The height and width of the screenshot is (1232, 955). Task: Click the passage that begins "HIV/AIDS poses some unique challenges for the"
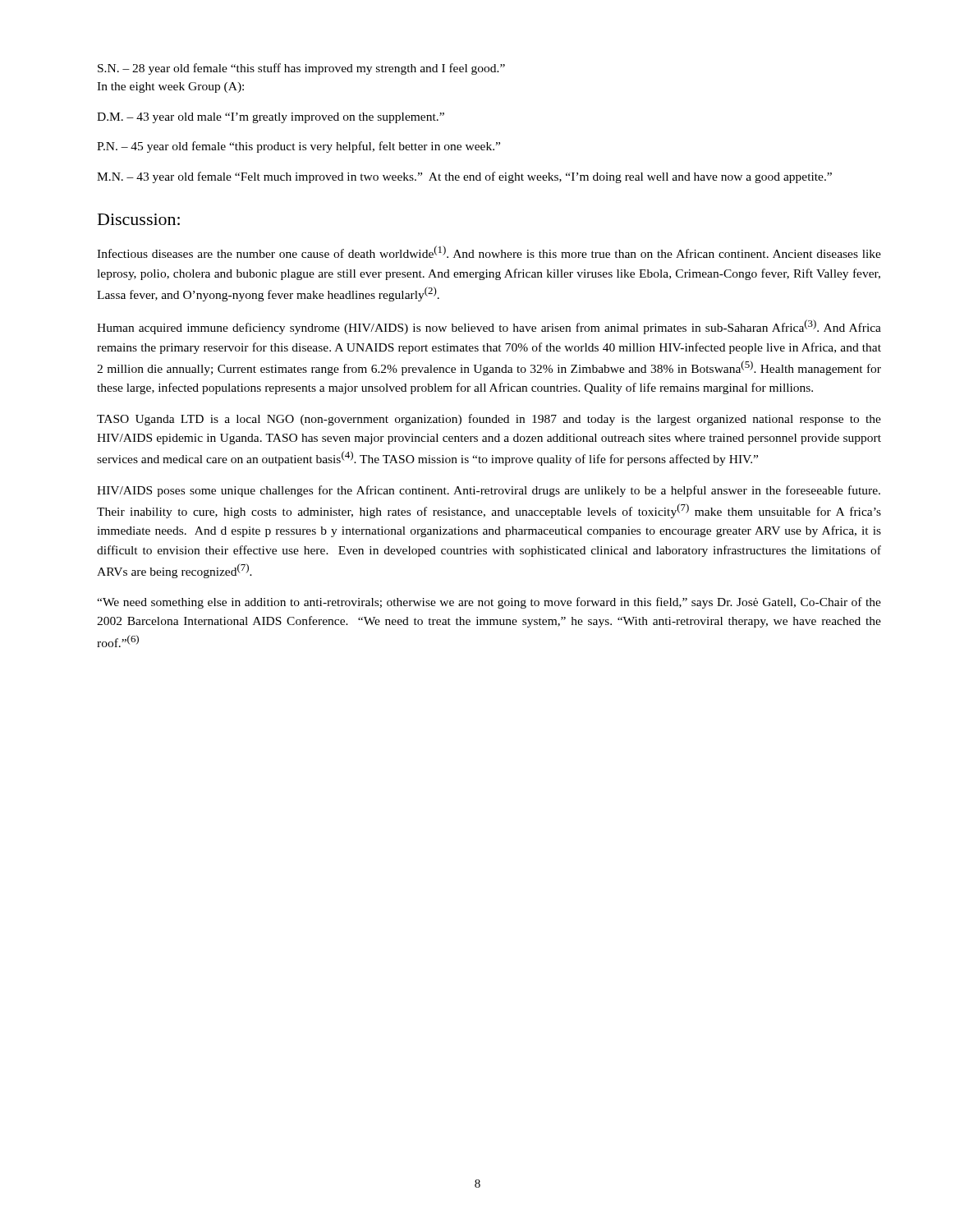pos(489,530)
